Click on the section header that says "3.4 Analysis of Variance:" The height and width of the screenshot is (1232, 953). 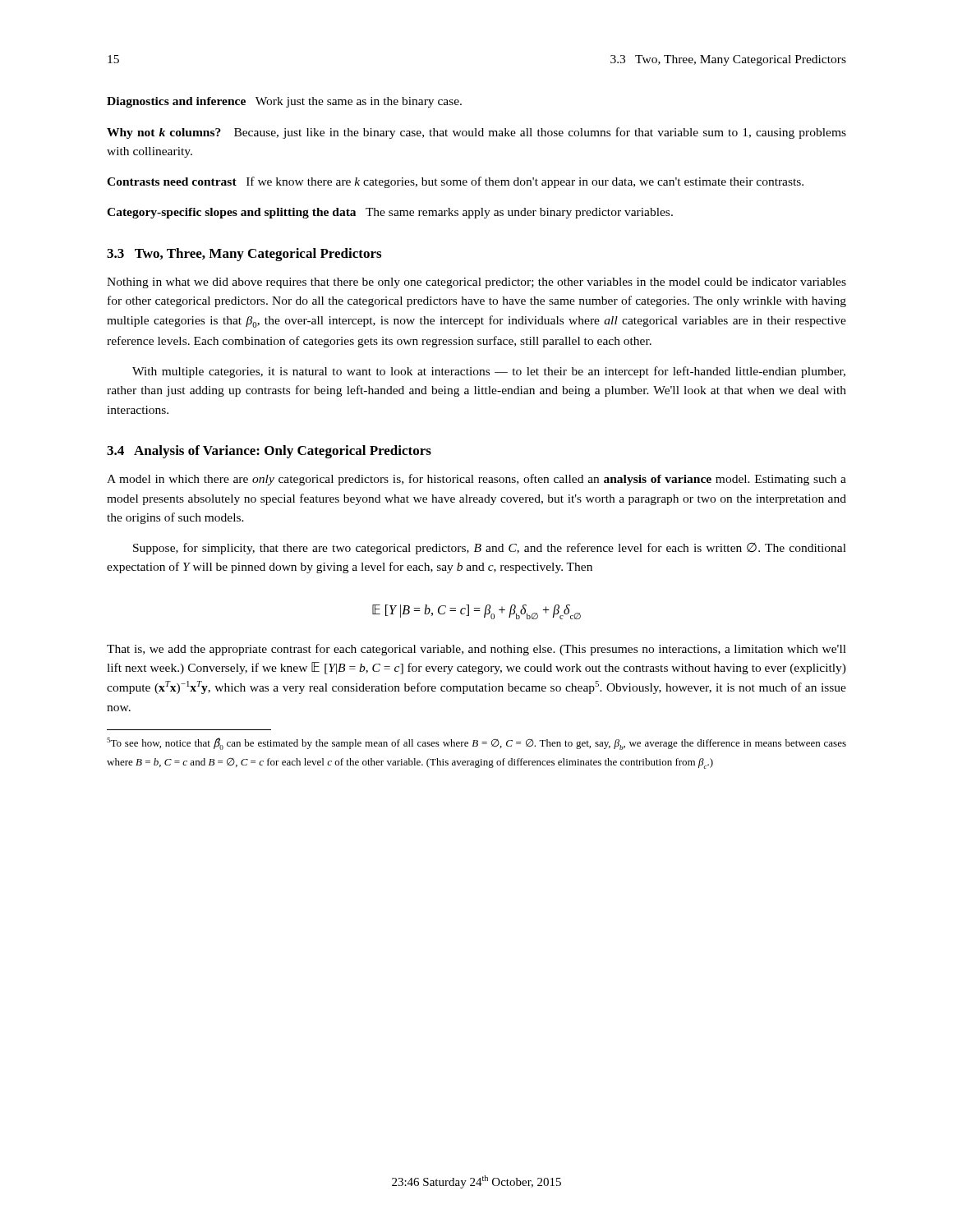tap(269, 450)
